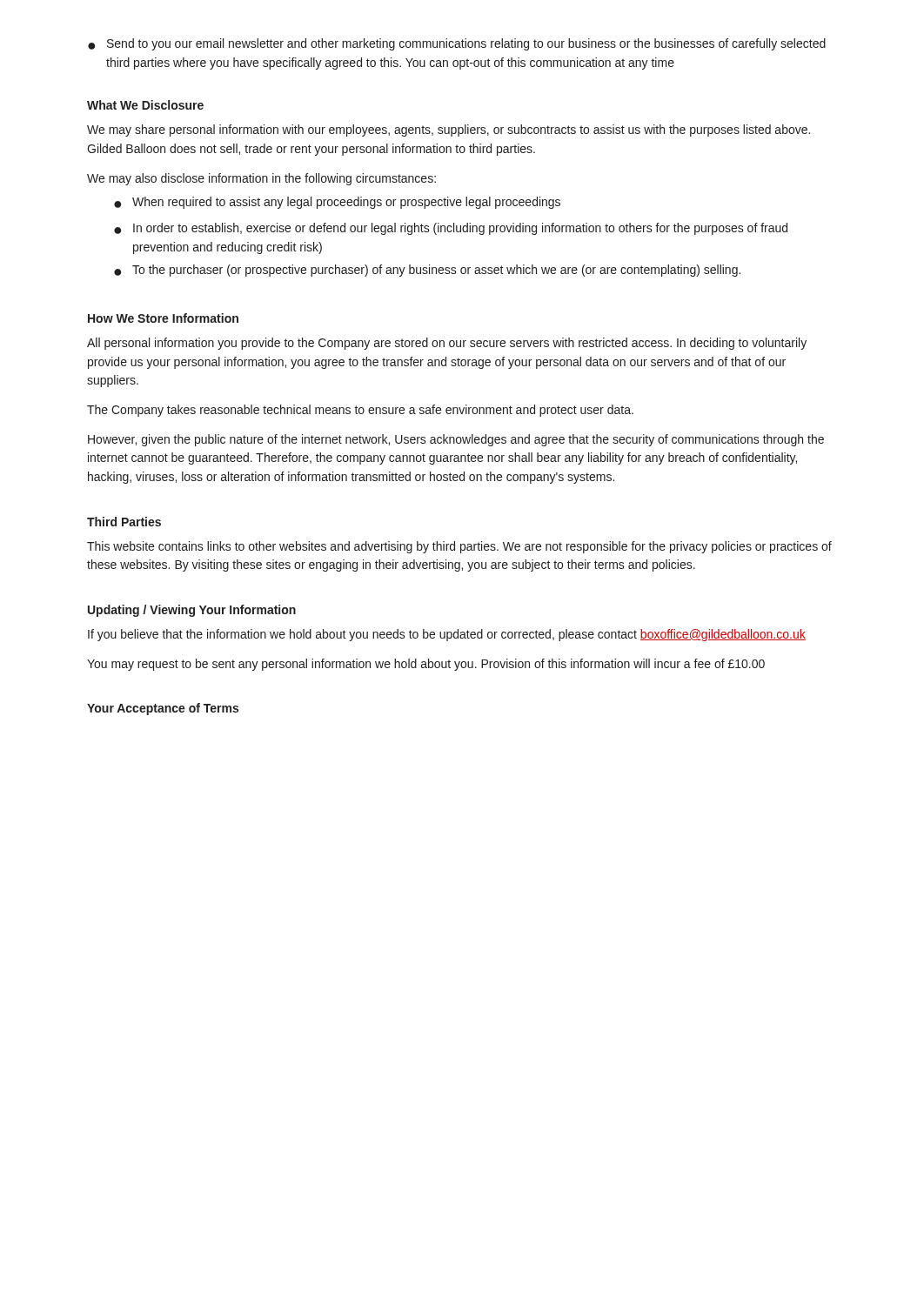Image resolution: width=924 pixels, height=1305 pixels.
Task: Navigate to the passage starting "What We Disclosure"
Action: pyautogui.click(x=145, y=106)
